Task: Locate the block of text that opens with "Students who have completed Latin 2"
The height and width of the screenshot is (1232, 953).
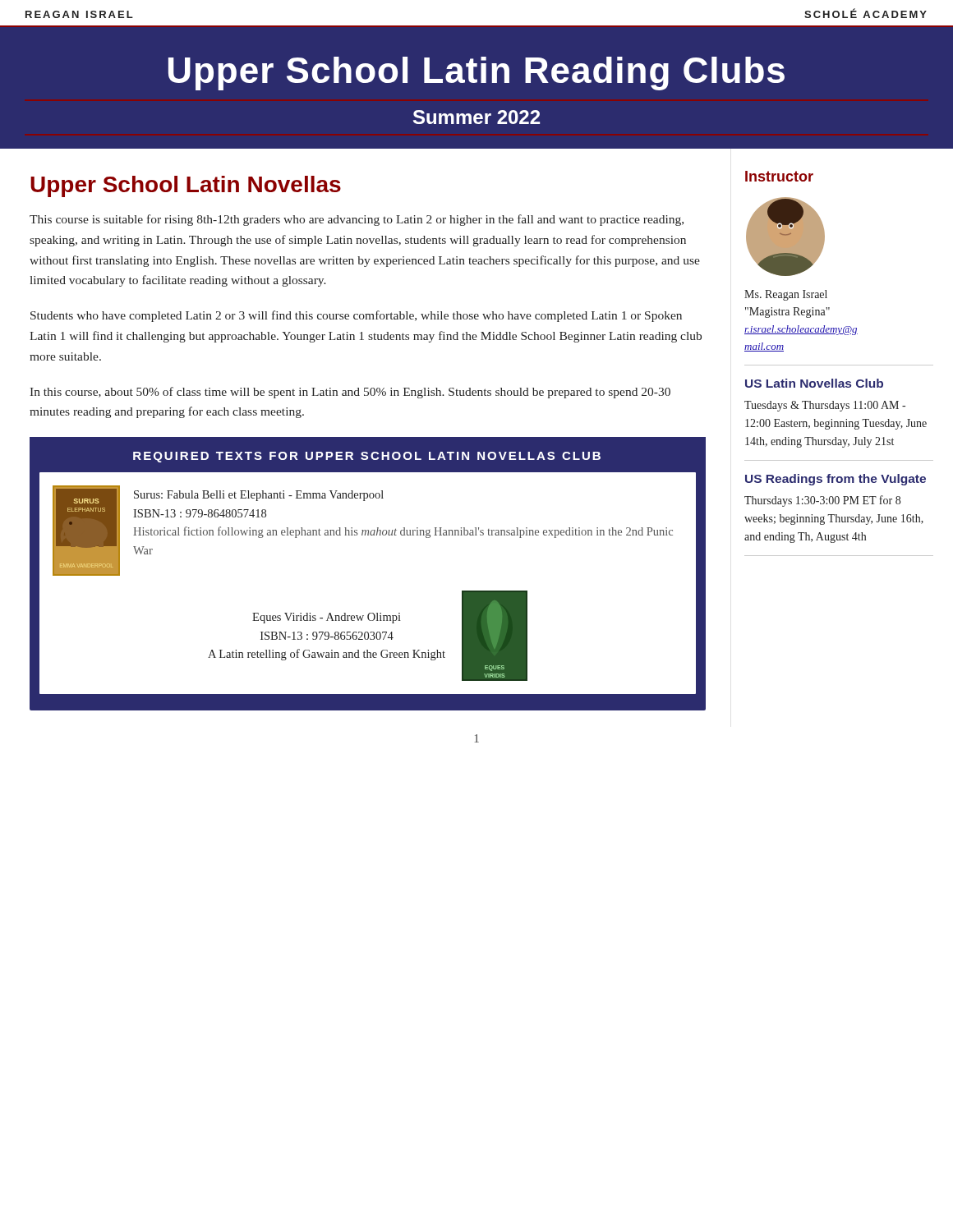Action: 366,335
